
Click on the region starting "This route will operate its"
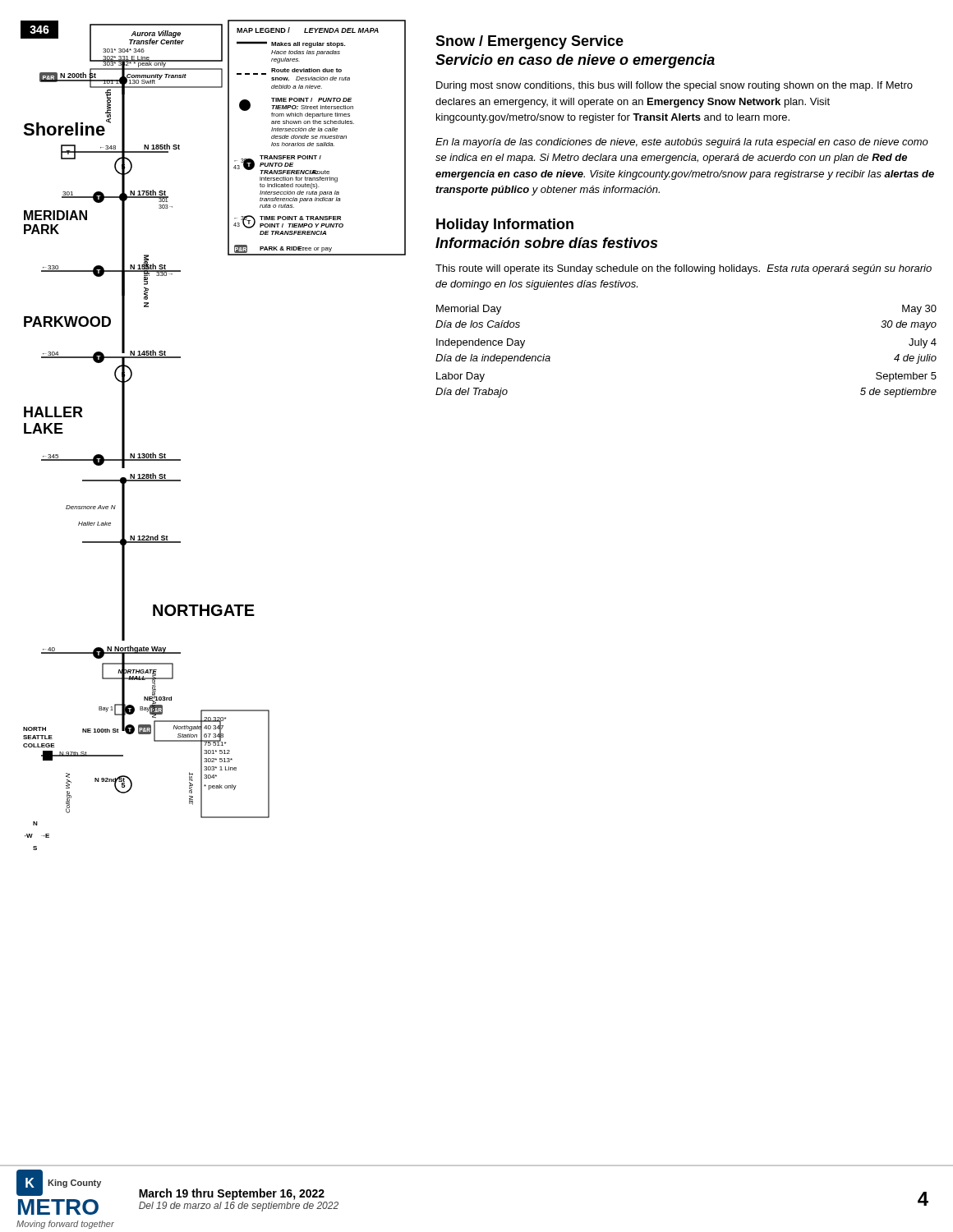tap(684, 276)
